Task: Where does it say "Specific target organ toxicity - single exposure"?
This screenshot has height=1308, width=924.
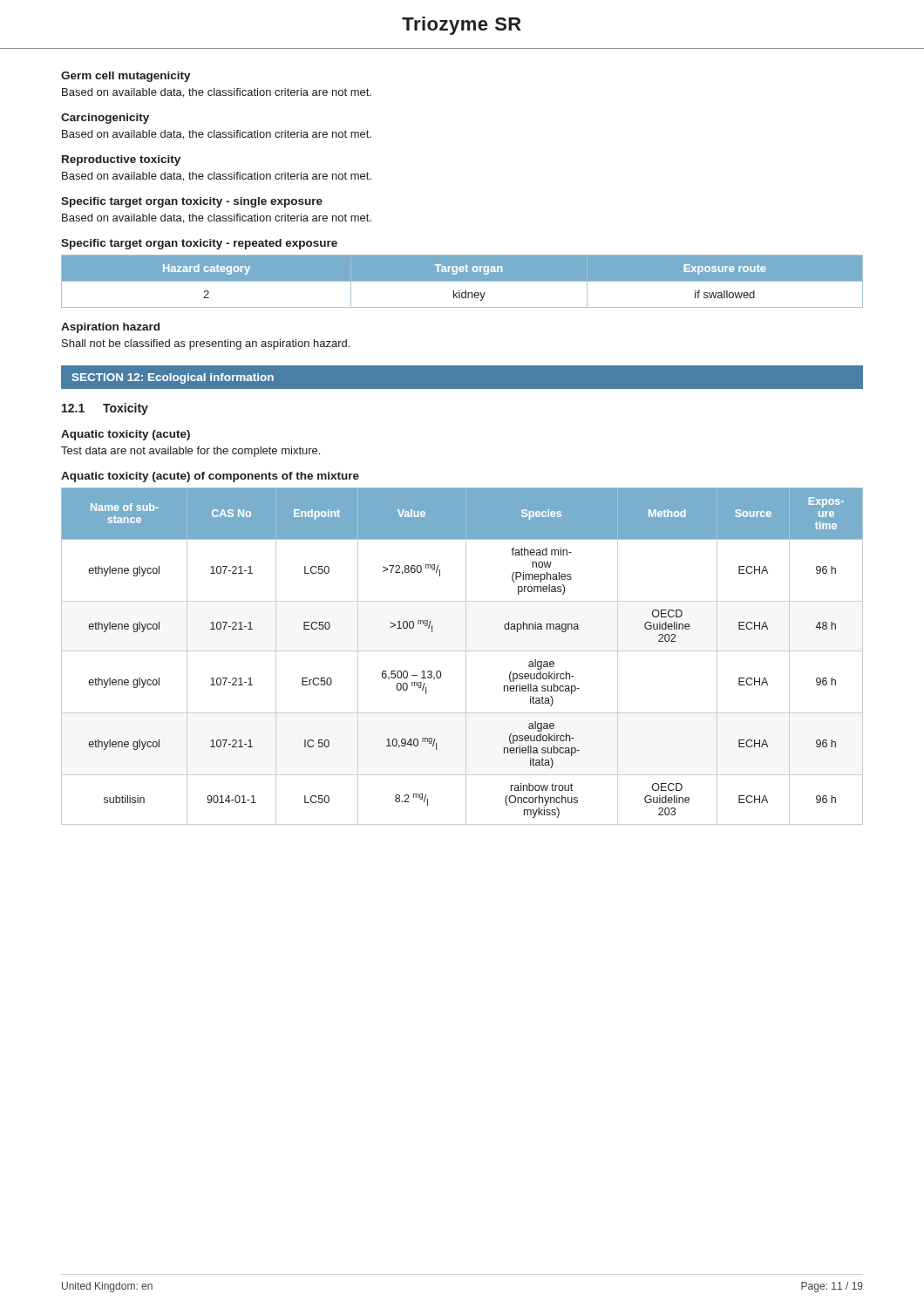Action: (192, 201)
